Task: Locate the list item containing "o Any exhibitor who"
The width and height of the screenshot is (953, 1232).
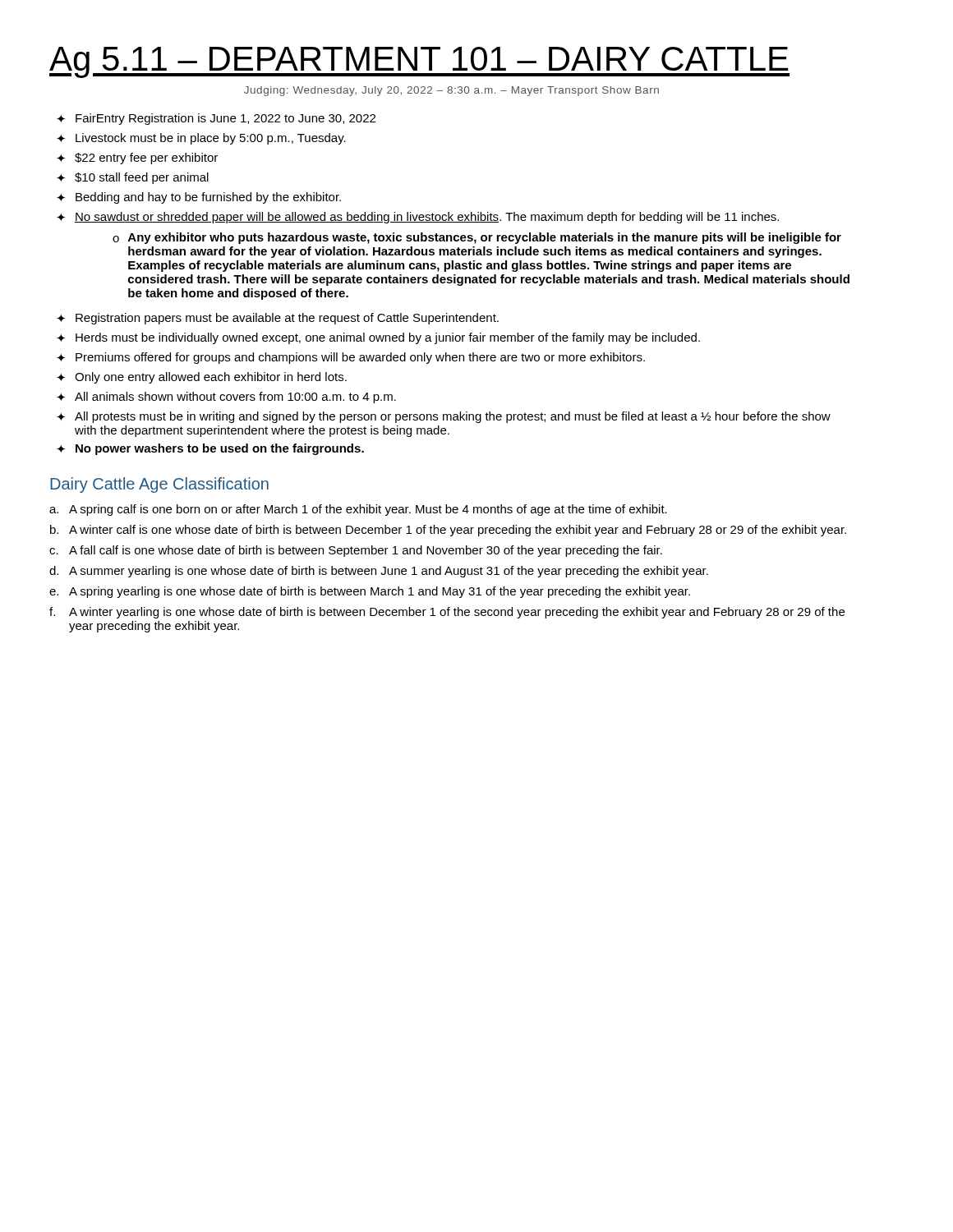Action: [x=484, y=265]
